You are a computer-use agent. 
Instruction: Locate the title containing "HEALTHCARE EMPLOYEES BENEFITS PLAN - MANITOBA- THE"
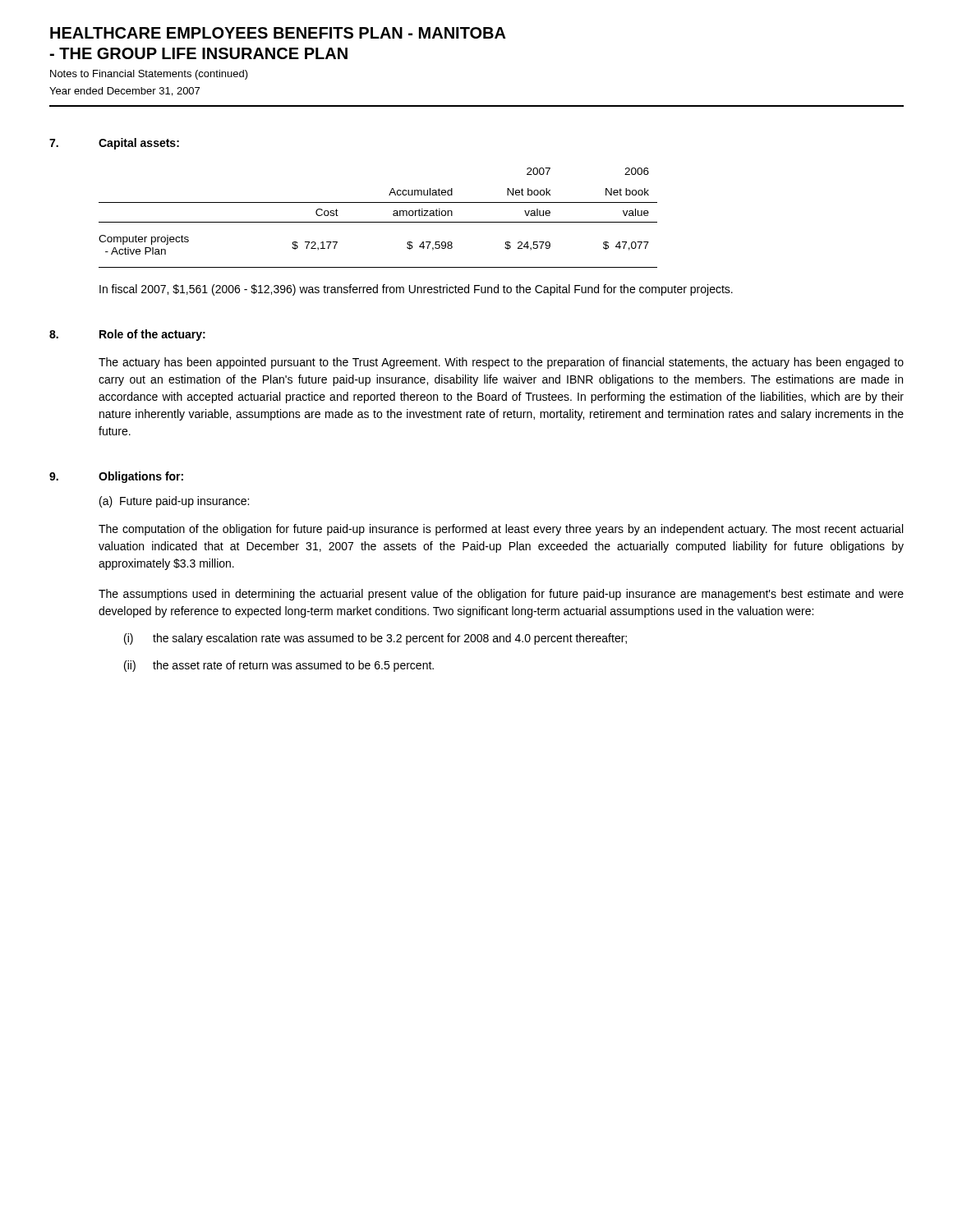[476, 44]
